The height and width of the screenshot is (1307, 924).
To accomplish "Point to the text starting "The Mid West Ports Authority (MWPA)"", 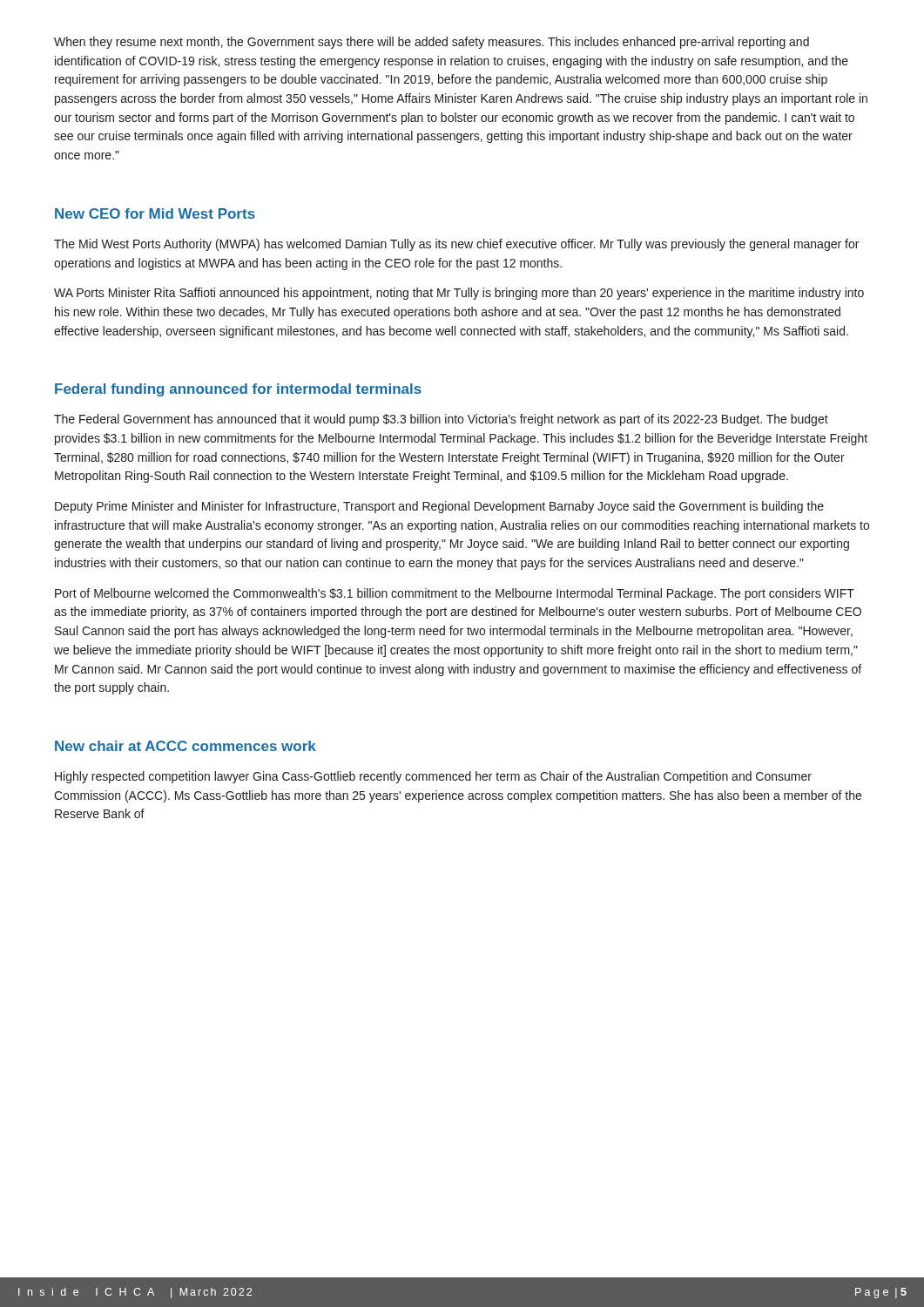I will click(457, 253).
